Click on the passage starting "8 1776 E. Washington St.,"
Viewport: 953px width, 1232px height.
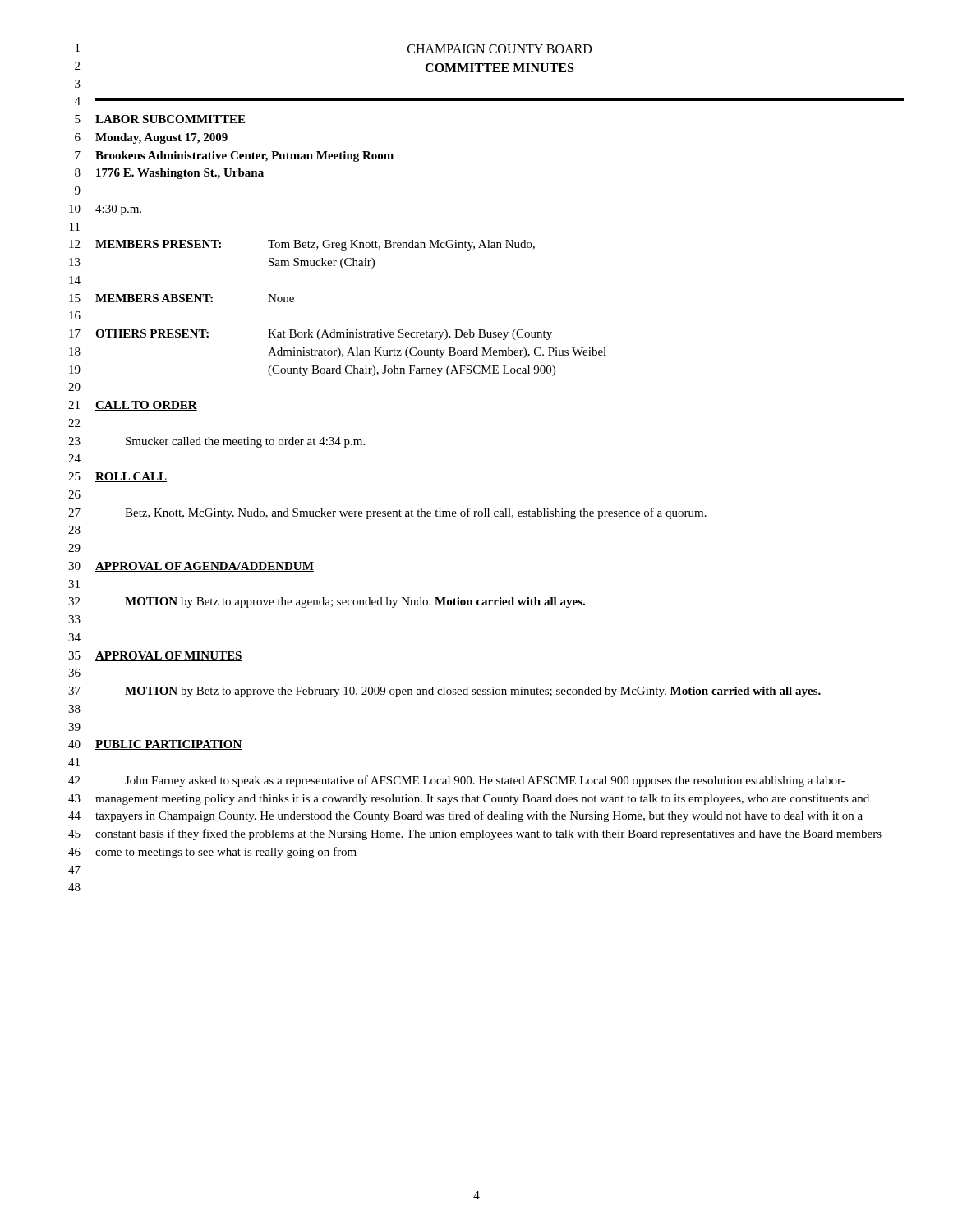click(x=169, y=174)
